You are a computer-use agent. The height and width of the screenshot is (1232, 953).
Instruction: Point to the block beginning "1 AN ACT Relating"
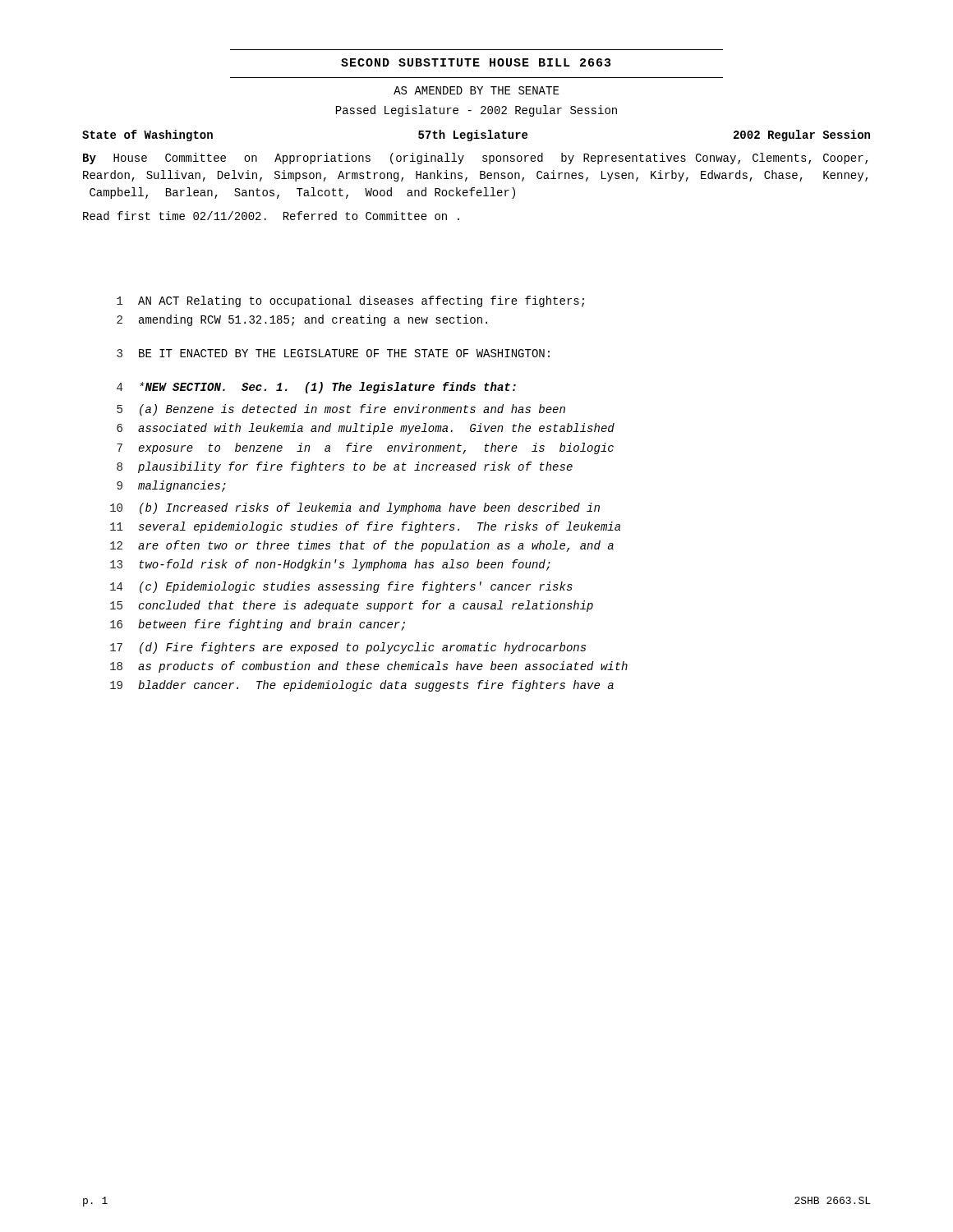tap(476, 311)
